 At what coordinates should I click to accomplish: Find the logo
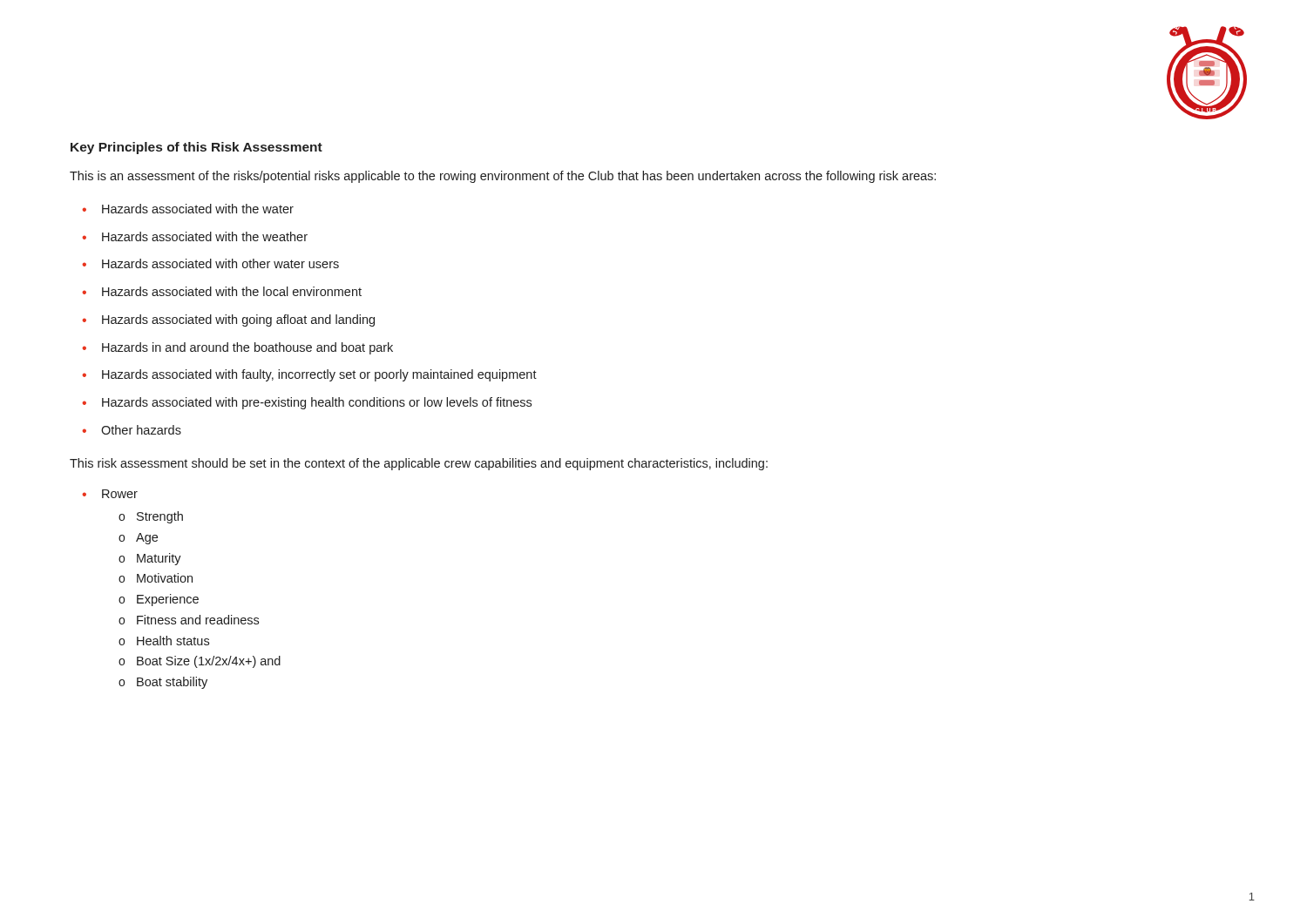(x=1207, y=72)
